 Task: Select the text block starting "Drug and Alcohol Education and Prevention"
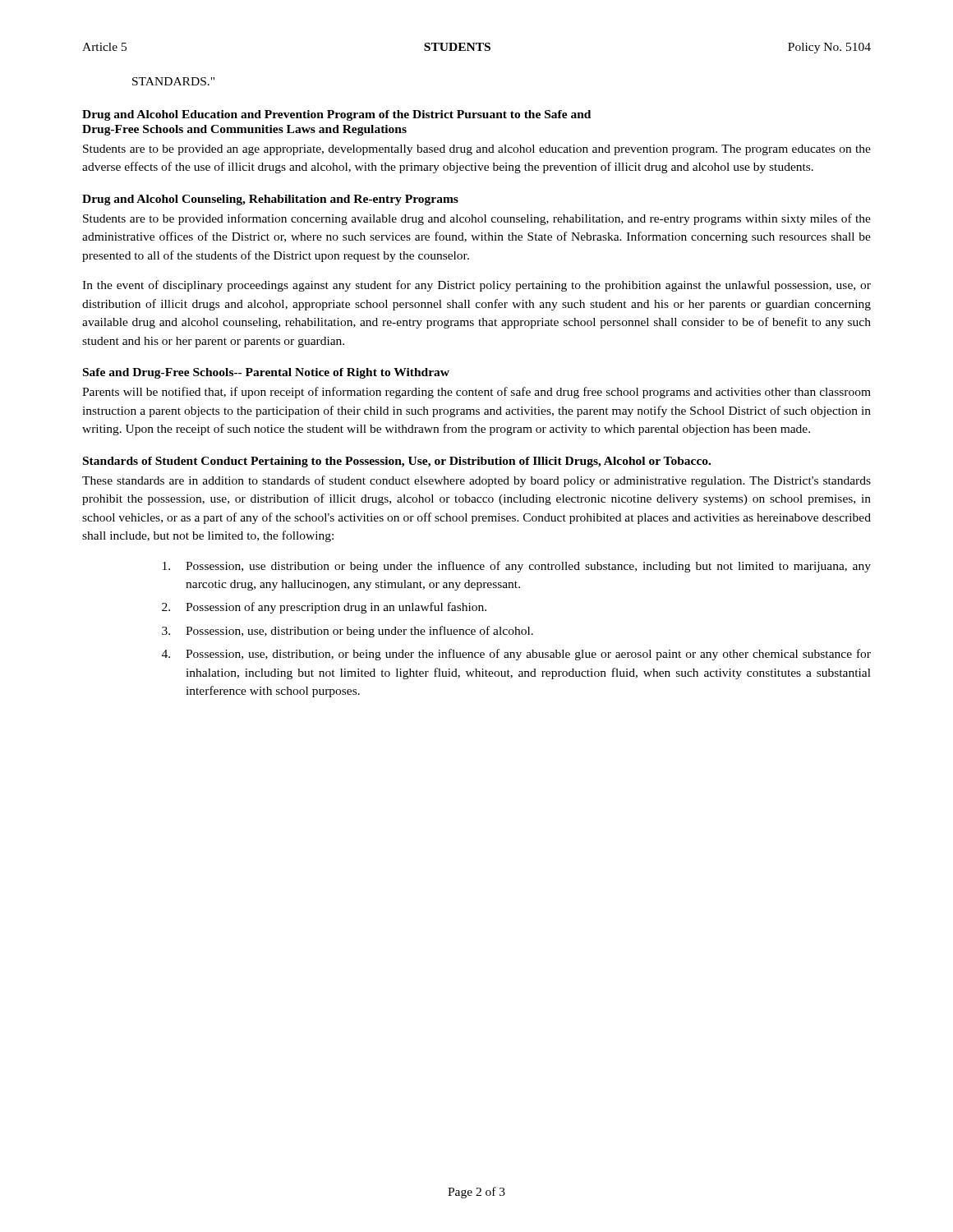click(337, 121)
